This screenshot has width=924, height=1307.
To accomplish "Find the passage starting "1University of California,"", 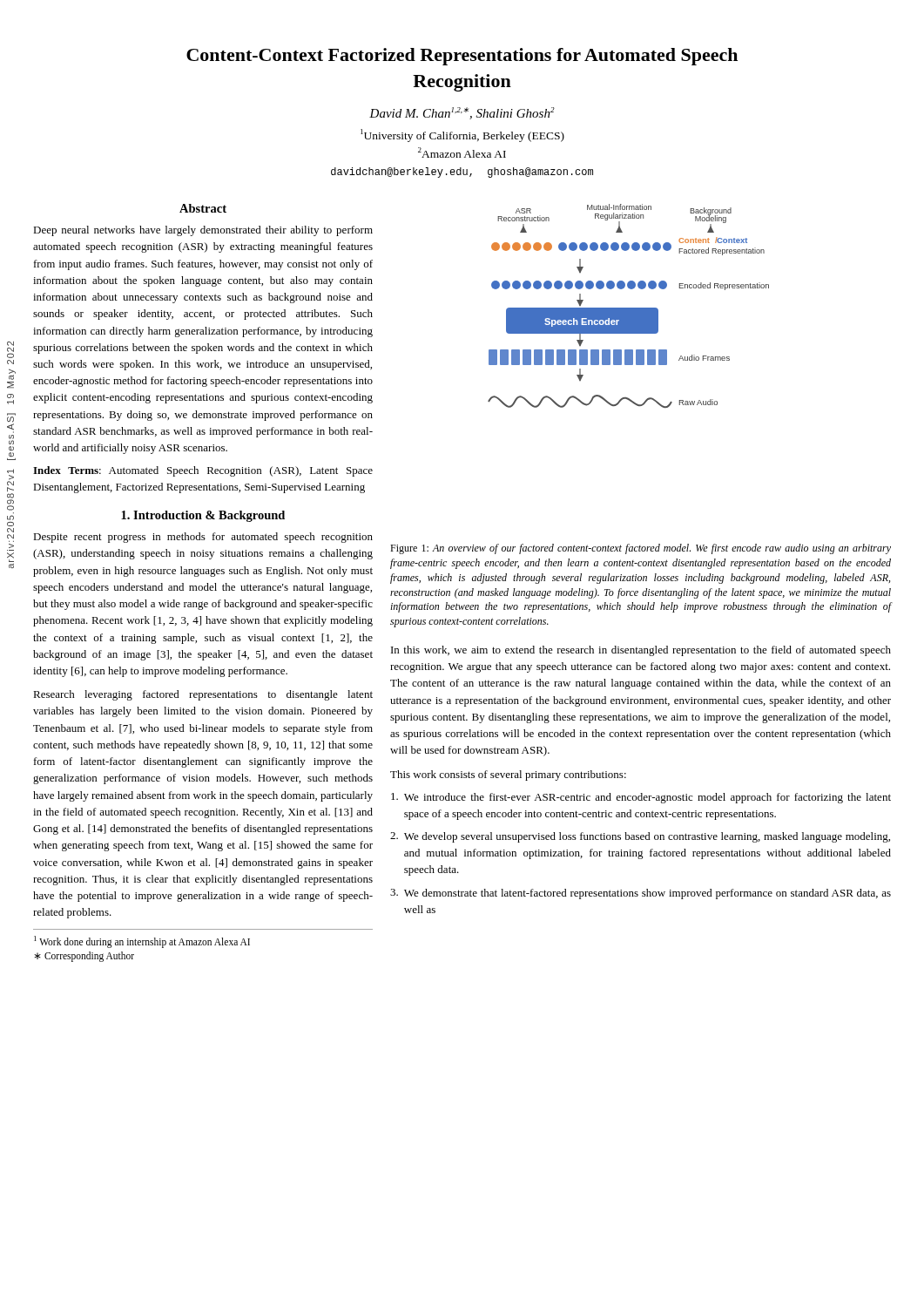I will 462,153.
